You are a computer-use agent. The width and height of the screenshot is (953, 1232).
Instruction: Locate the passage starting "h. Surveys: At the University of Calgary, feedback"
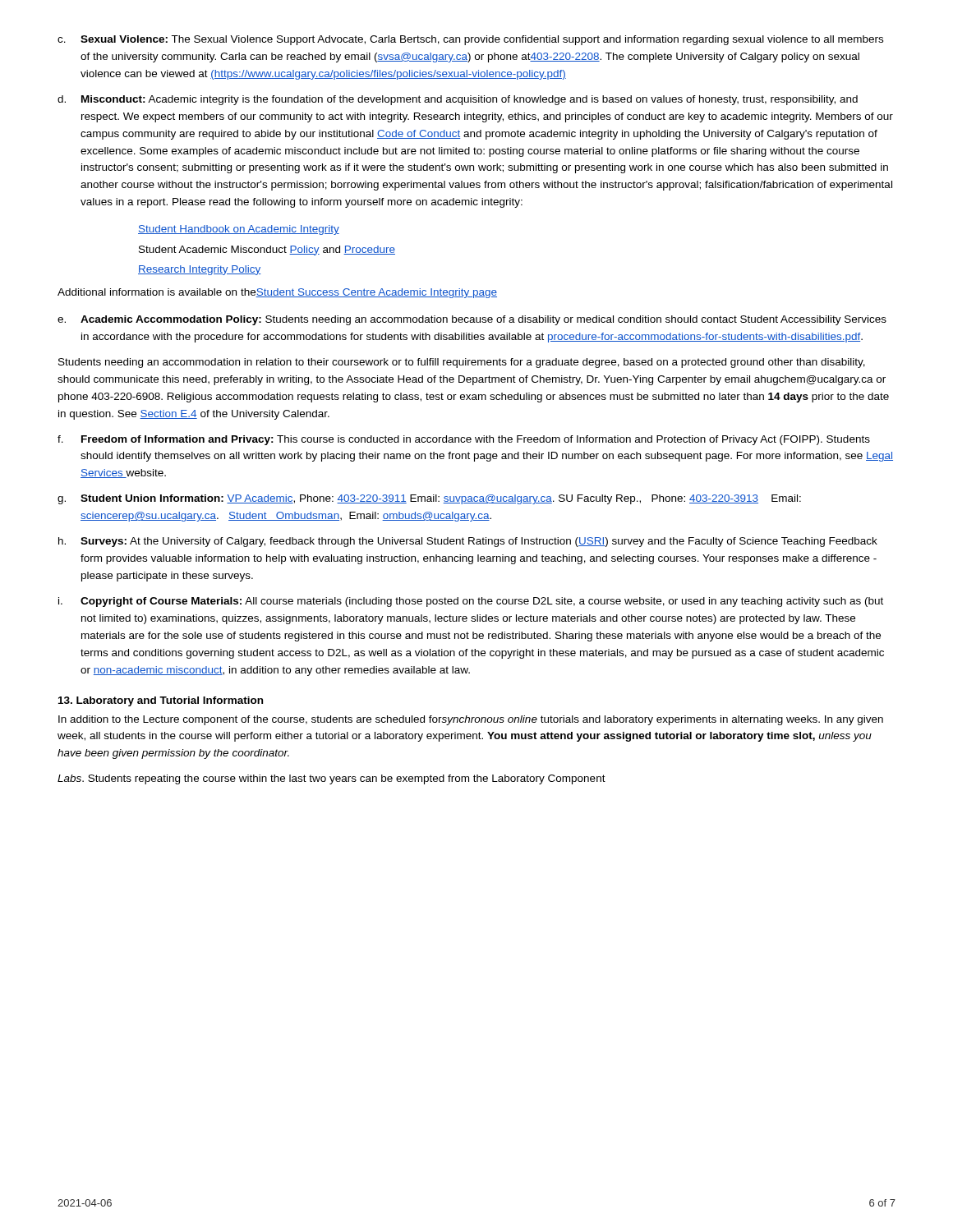pos(476,559)
